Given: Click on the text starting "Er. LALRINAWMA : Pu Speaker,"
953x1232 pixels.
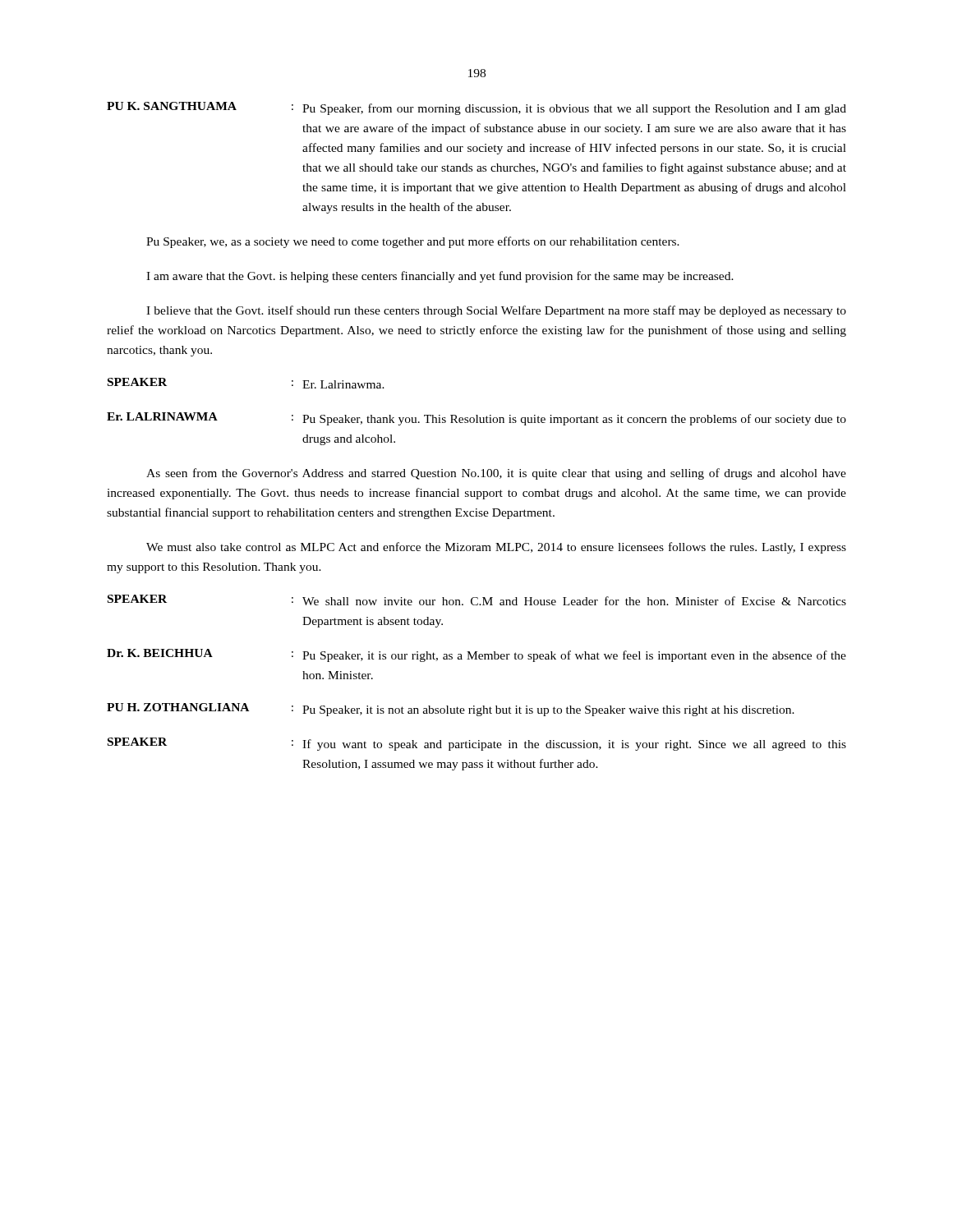Looking at the screenshot, I should click(476, 429).
